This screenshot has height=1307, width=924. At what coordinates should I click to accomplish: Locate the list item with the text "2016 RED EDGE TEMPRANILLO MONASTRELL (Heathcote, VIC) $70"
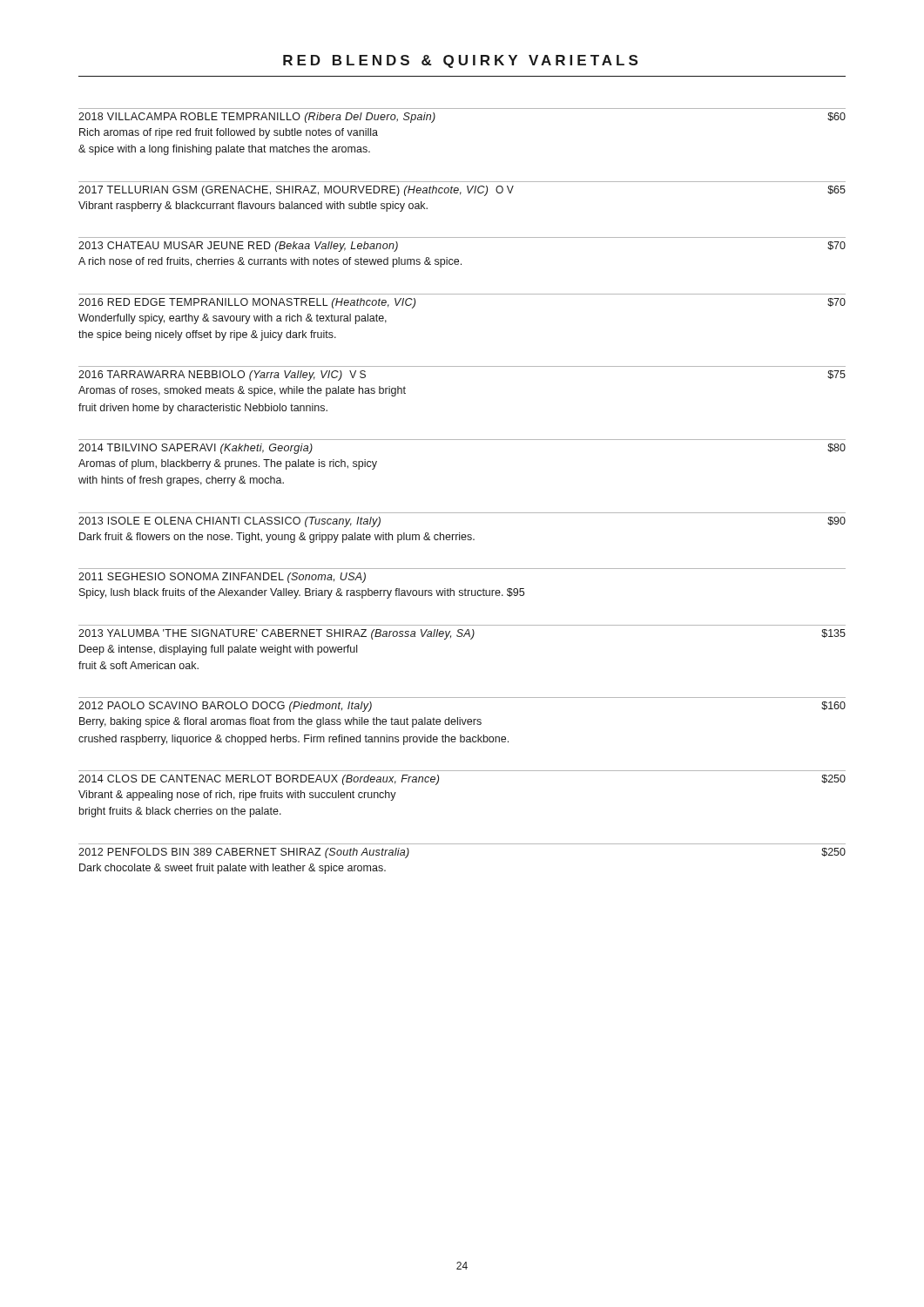click(243, 305)
